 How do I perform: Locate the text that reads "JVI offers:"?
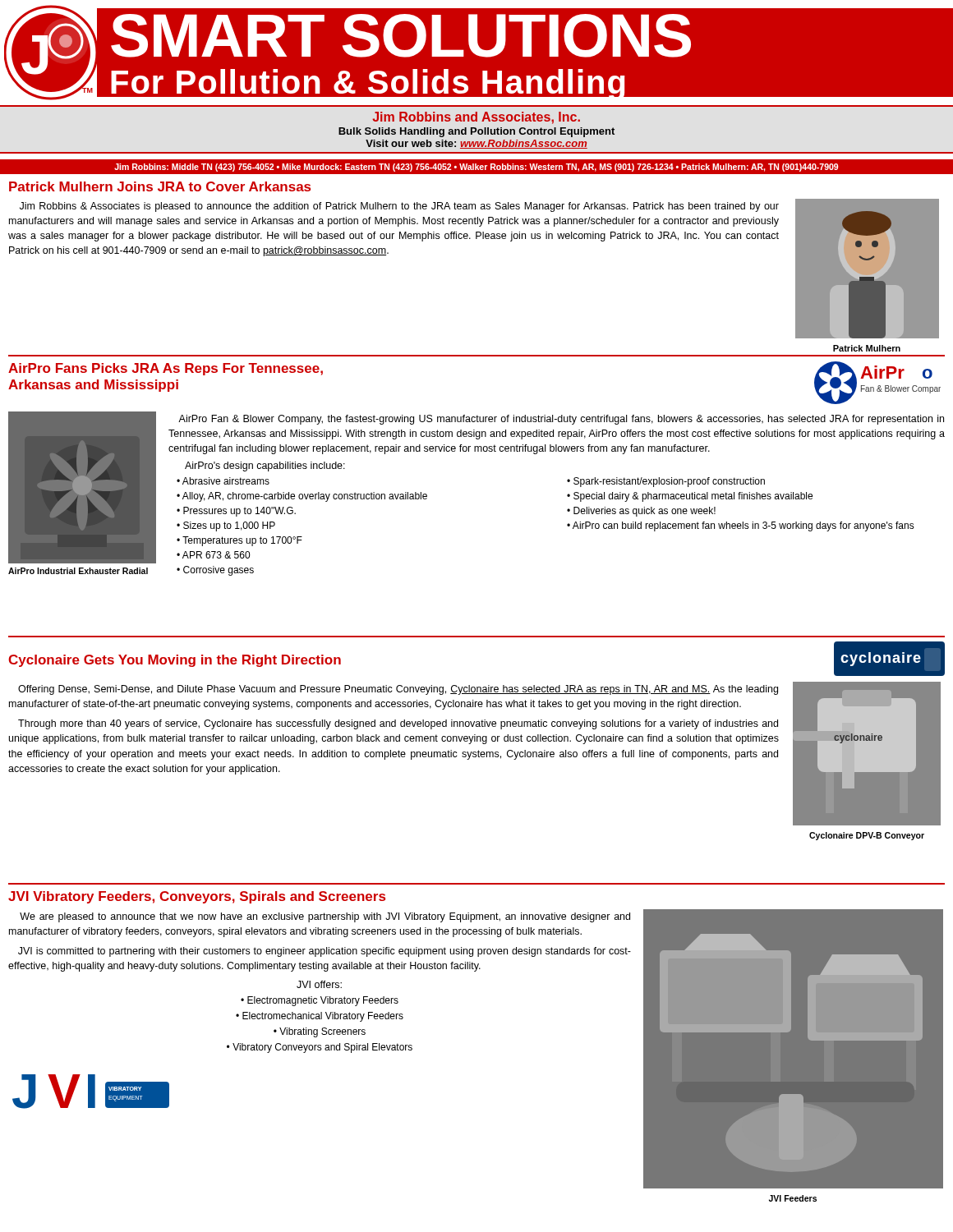point(320,984)
